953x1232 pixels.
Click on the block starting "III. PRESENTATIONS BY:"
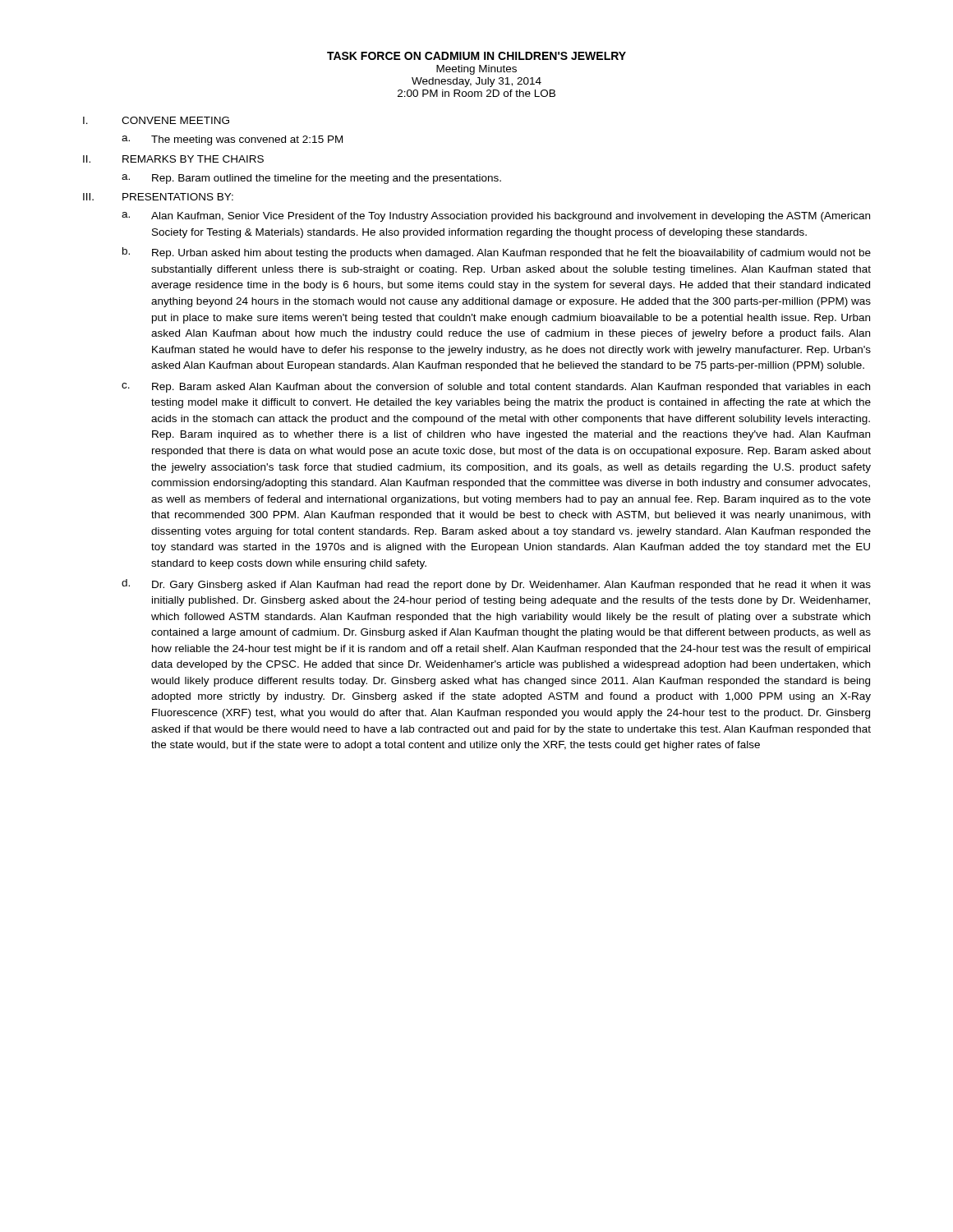tap(158, 197)
